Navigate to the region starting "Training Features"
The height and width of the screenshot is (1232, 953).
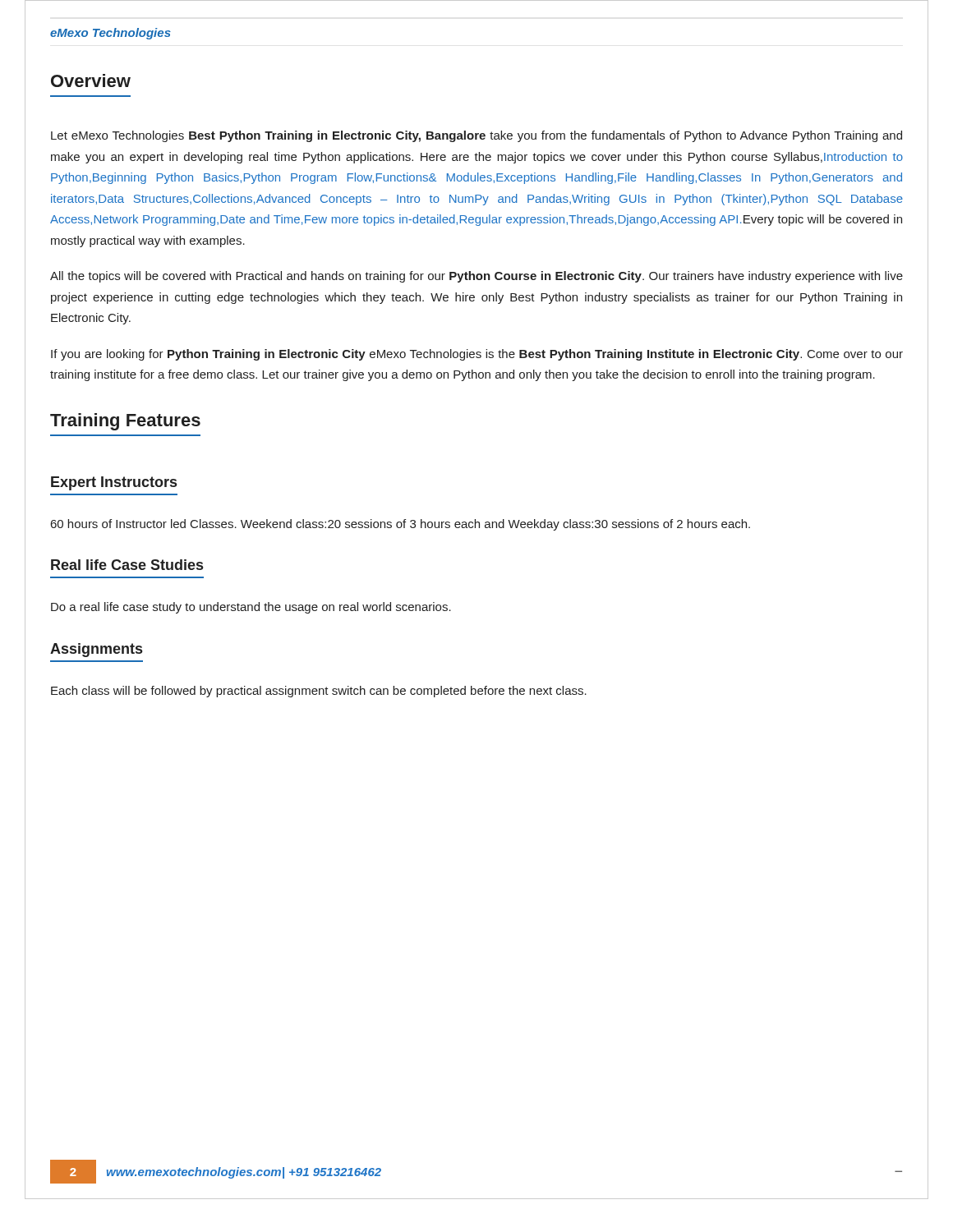coord(125,423)
